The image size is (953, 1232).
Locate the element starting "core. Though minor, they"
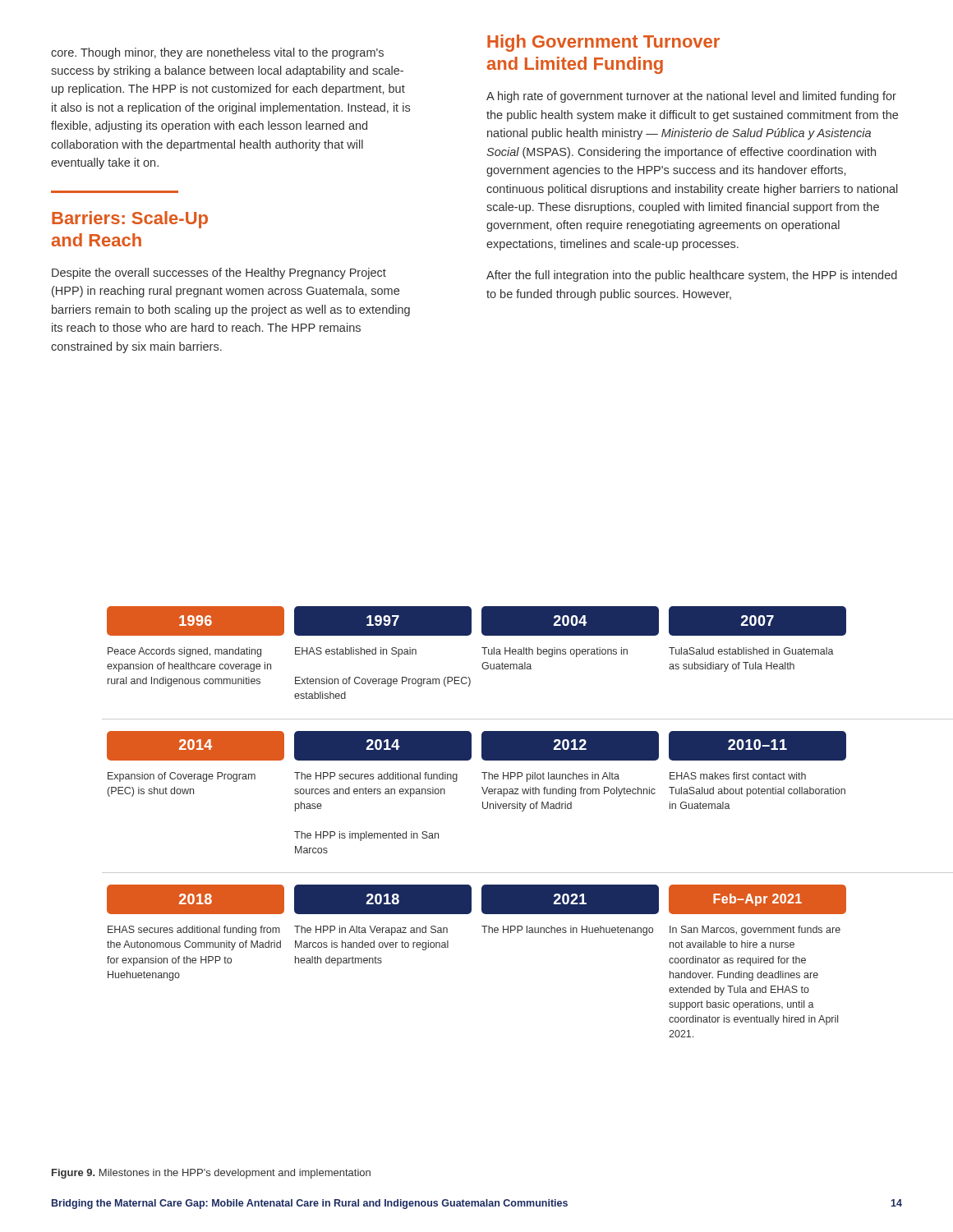pyautogui.click(x=232, y=108)
